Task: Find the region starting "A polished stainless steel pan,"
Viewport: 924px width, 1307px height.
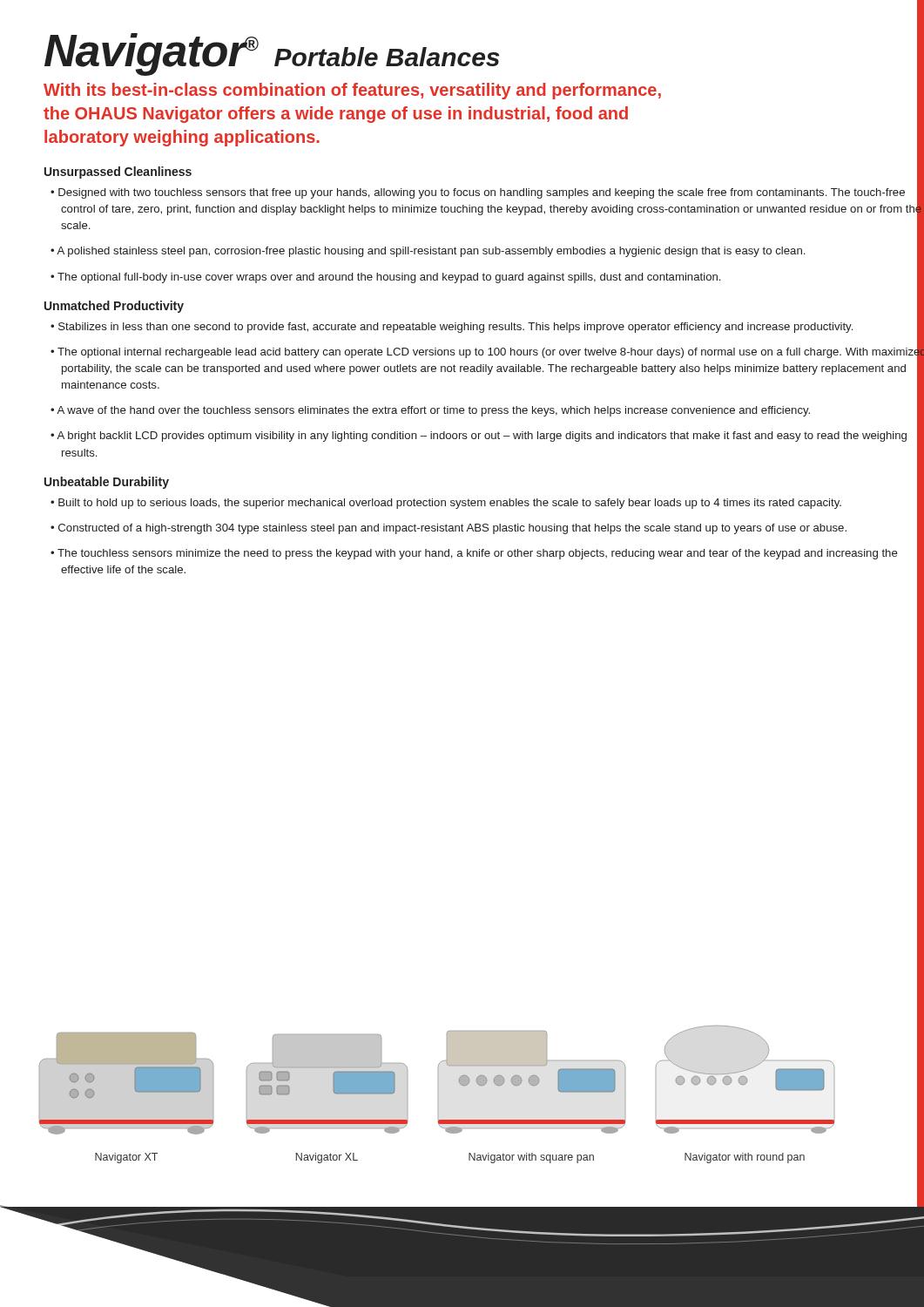Action: coord(432,251)
